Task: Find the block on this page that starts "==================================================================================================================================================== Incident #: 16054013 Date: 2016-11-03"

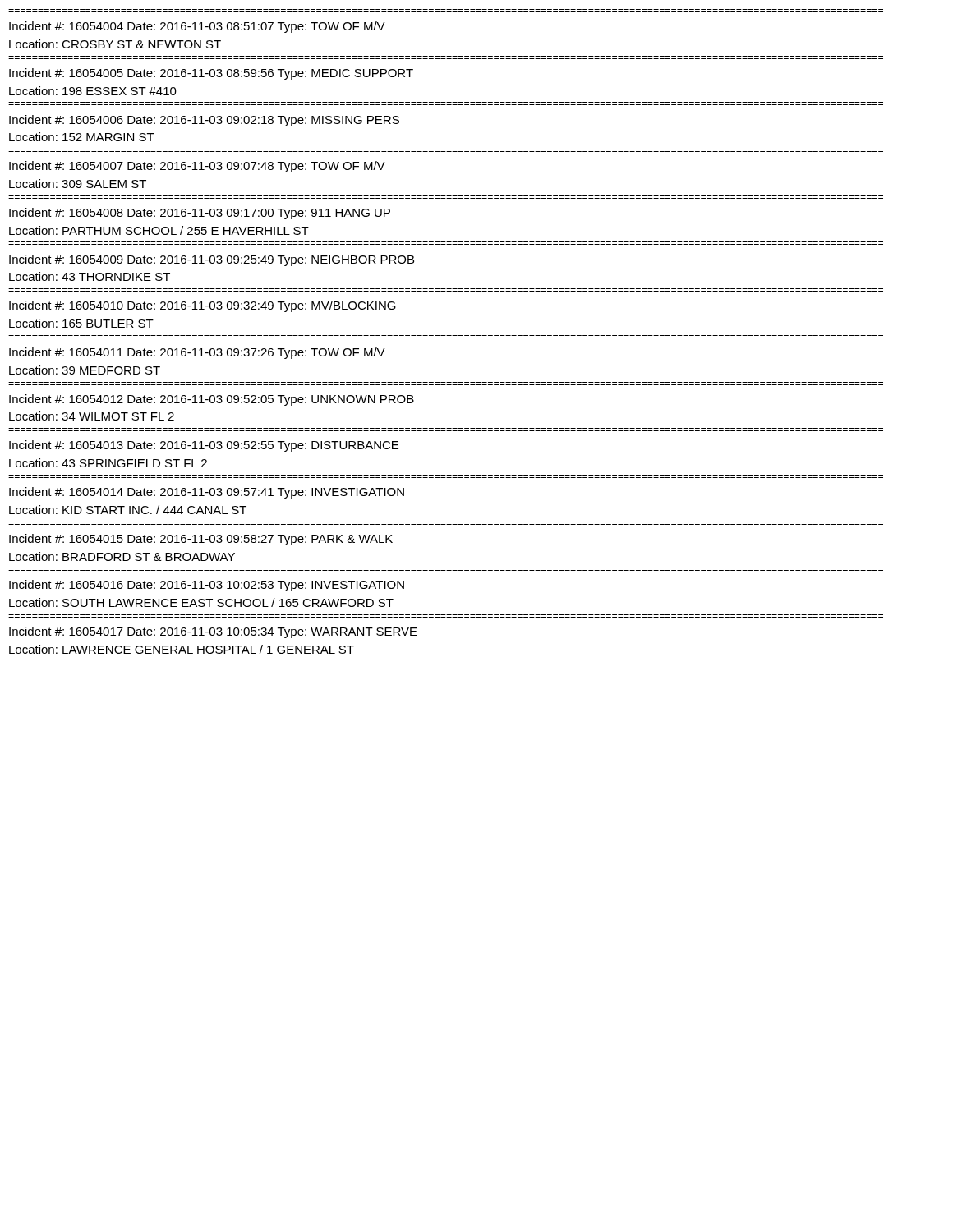Action: tap(204, 446)
